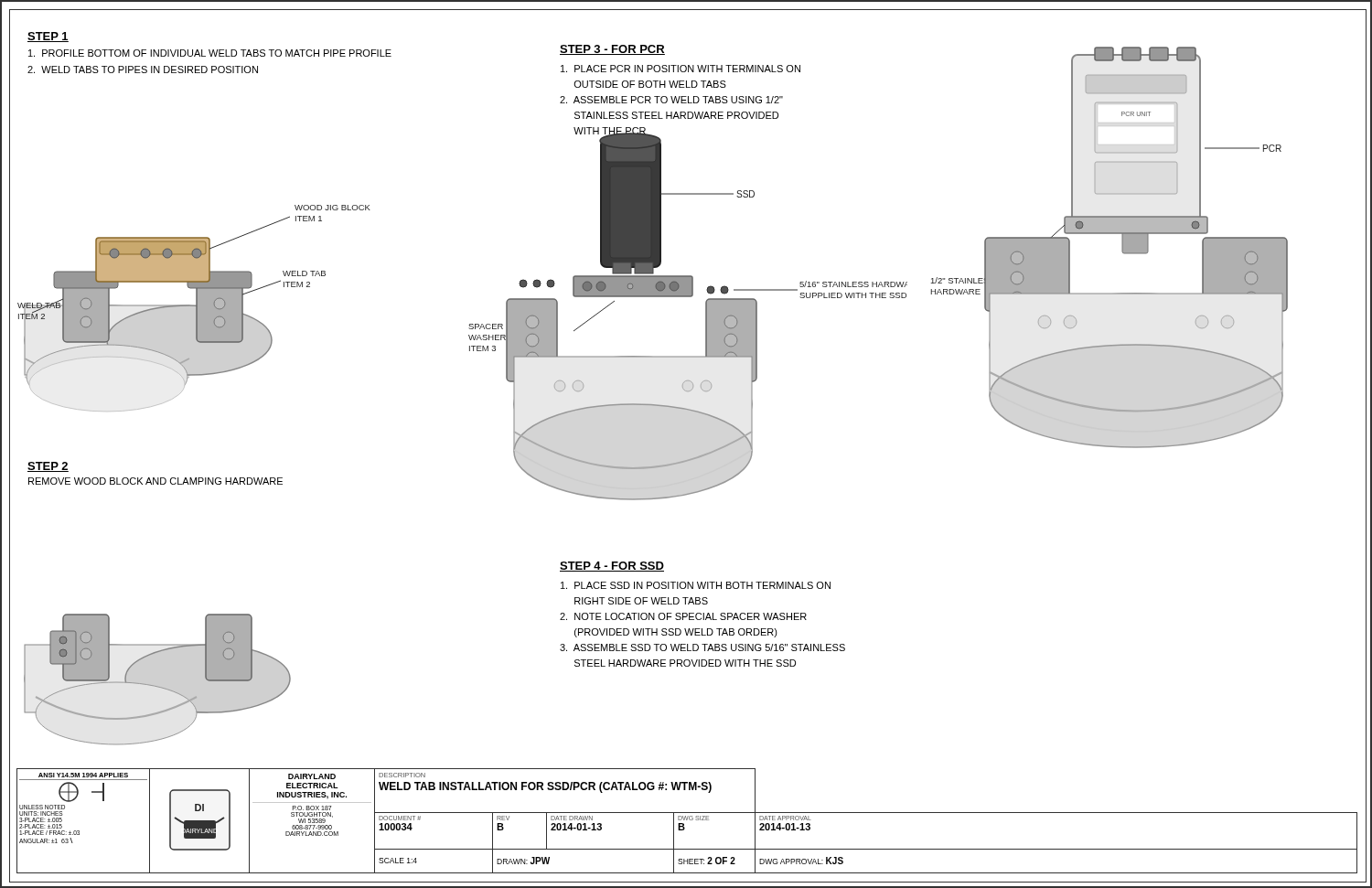
Task: Locate the passage starting "PROFILE BOTTOM OF INDIVIDUAL WELD"
Action: coord(210,61)
